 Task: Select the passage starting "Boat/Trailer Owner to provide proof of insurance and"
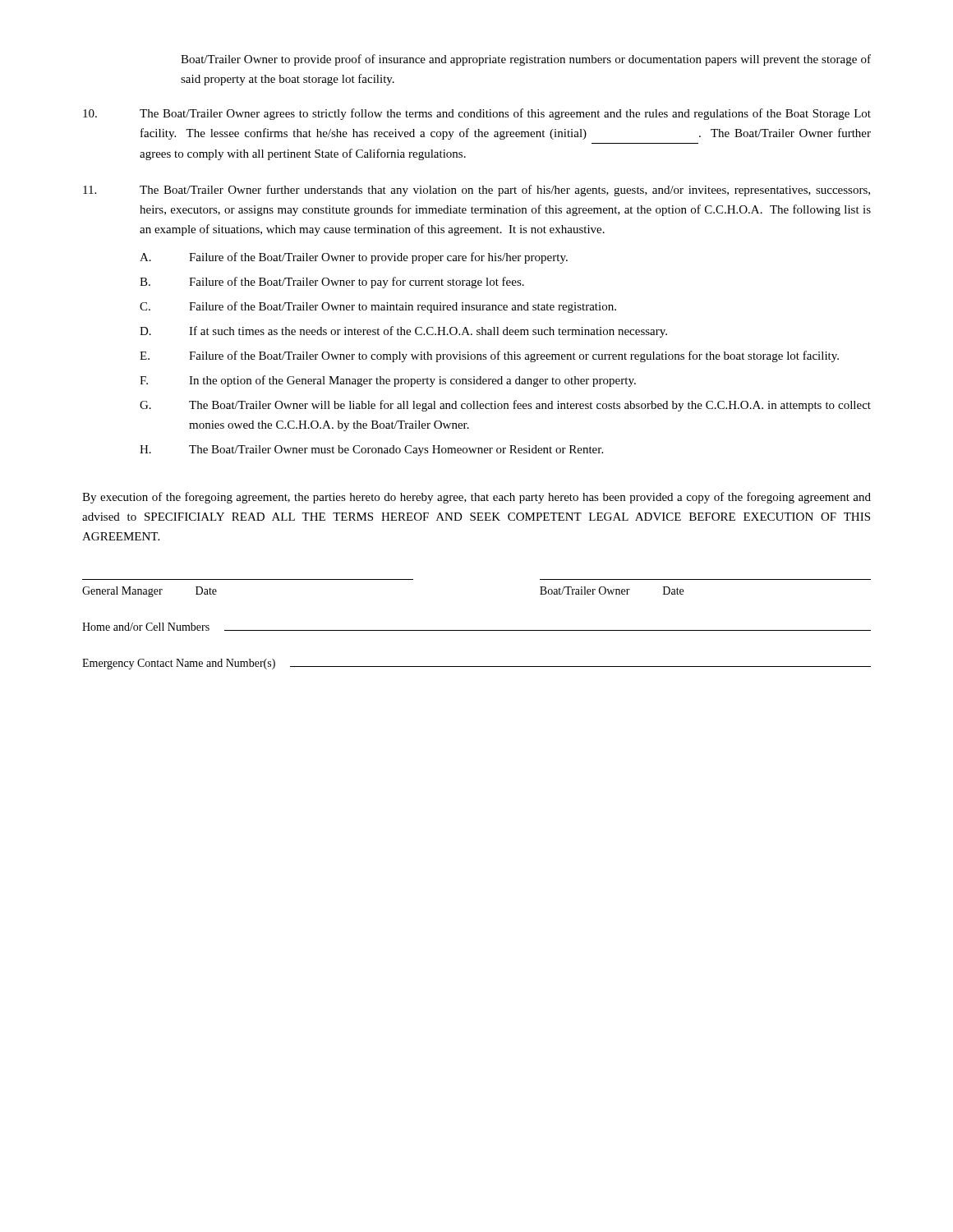tap(526, 69)
